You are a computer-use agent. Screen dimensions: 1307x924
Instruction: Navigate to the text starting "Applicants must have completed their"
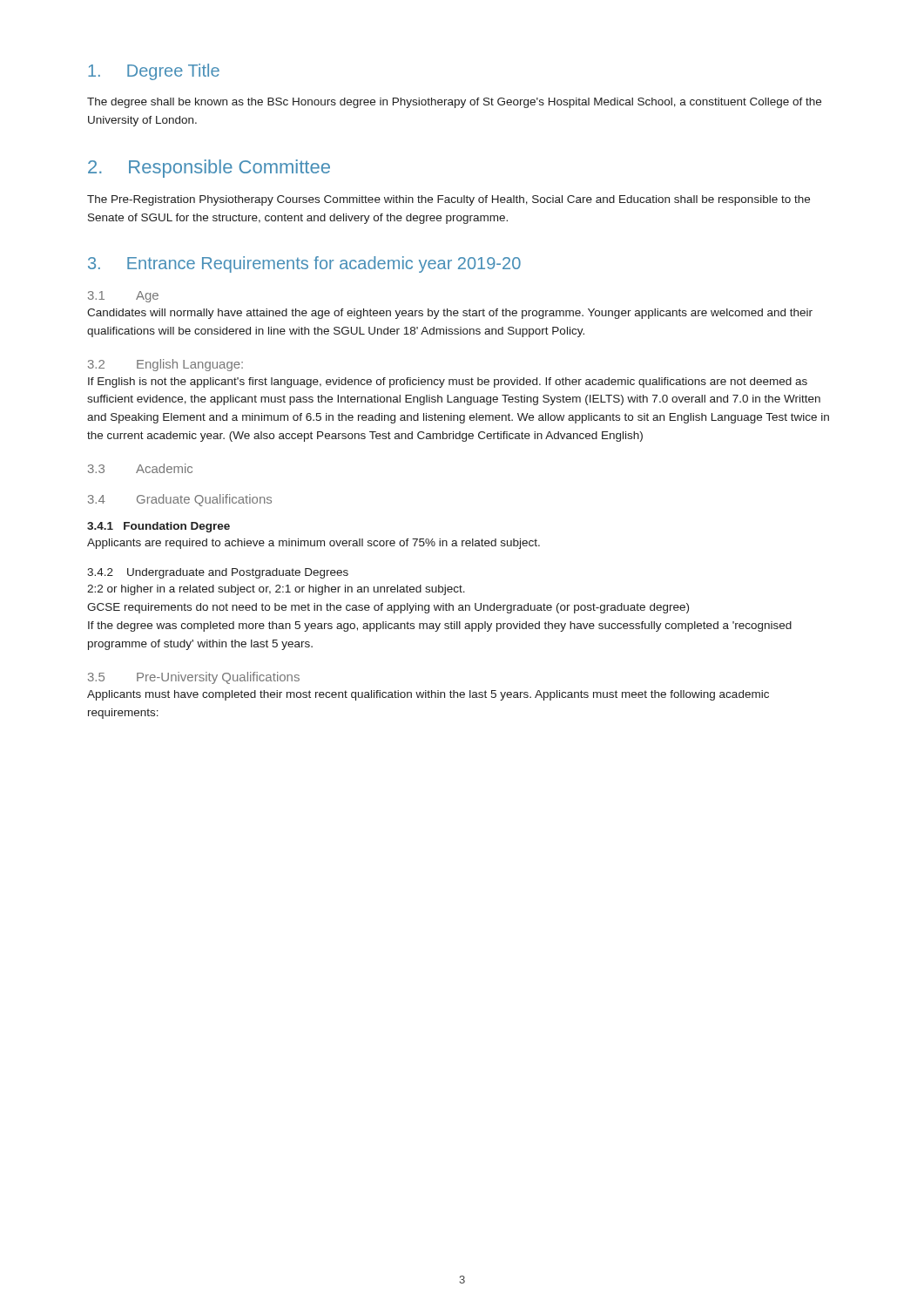[428, 703]
